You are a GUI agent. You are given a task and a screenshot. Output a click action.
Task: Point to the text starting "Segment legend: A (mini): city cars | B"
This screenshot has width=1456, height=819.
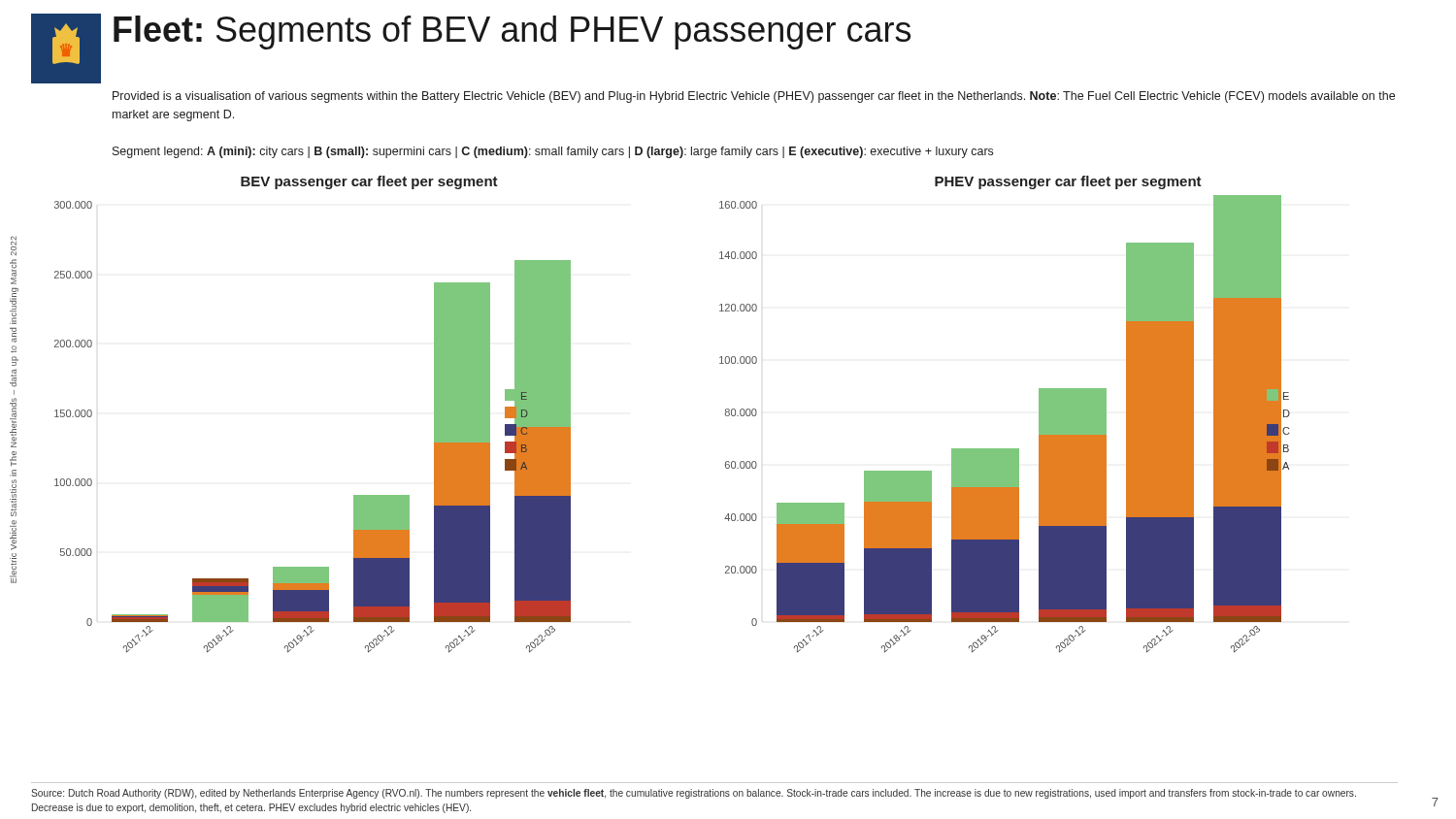click(553, 151)
